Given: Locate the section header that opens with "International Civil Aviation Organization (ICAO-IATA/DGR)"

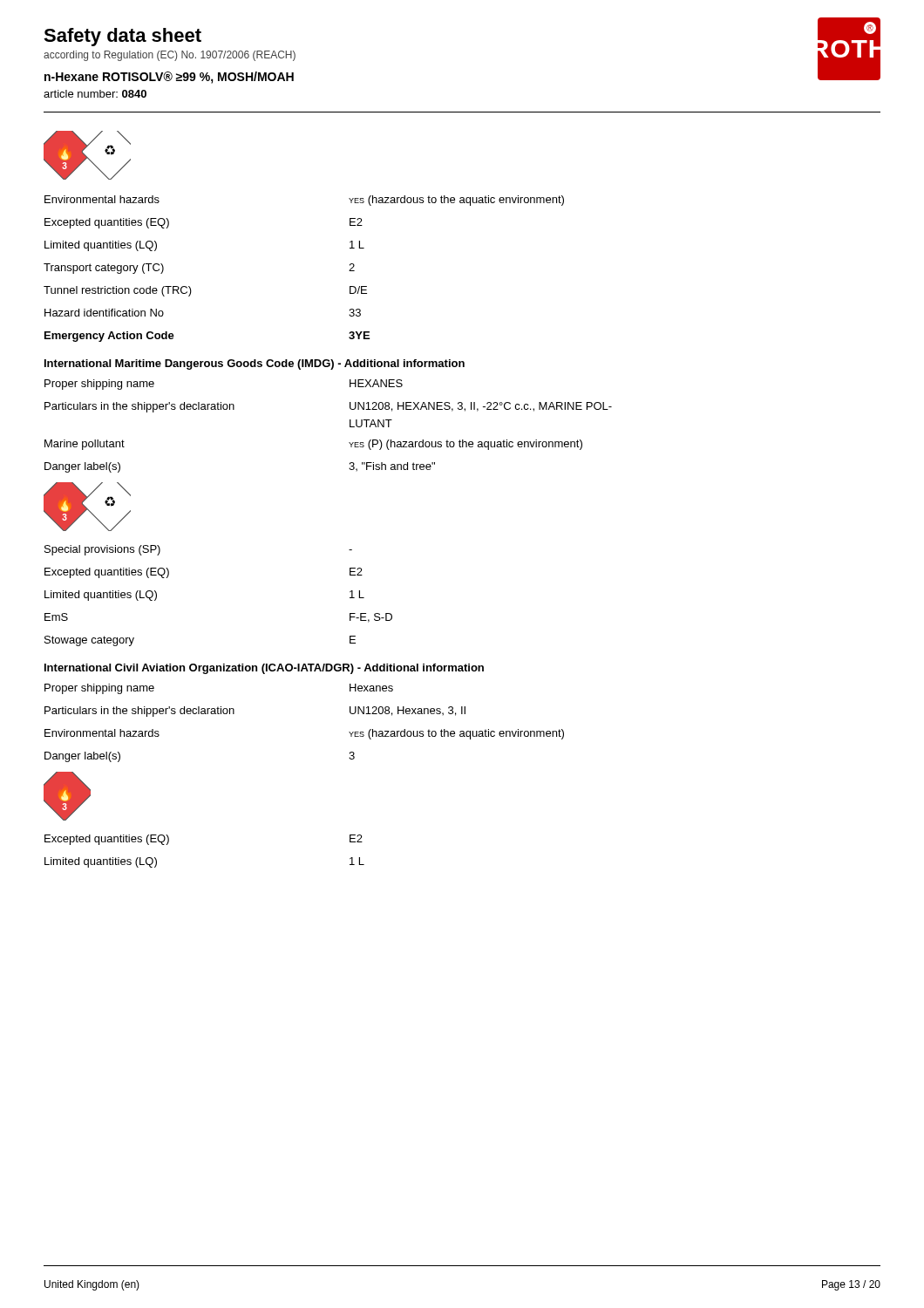Looking at the screenshot, I should pyautogui.click(x=264, y=667).
